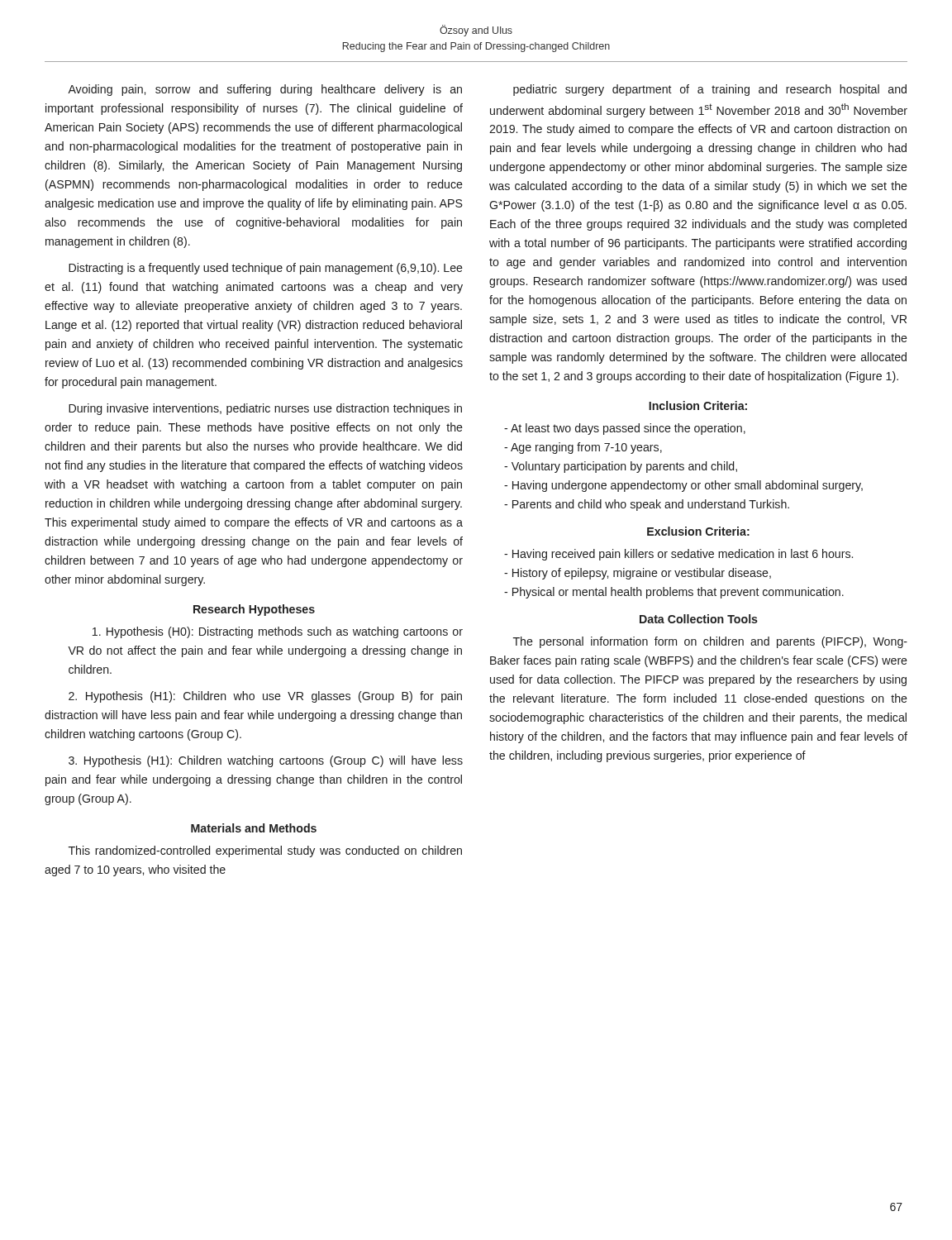Click where it says "Voluntary participation by parents and child,"

[621, 466]
